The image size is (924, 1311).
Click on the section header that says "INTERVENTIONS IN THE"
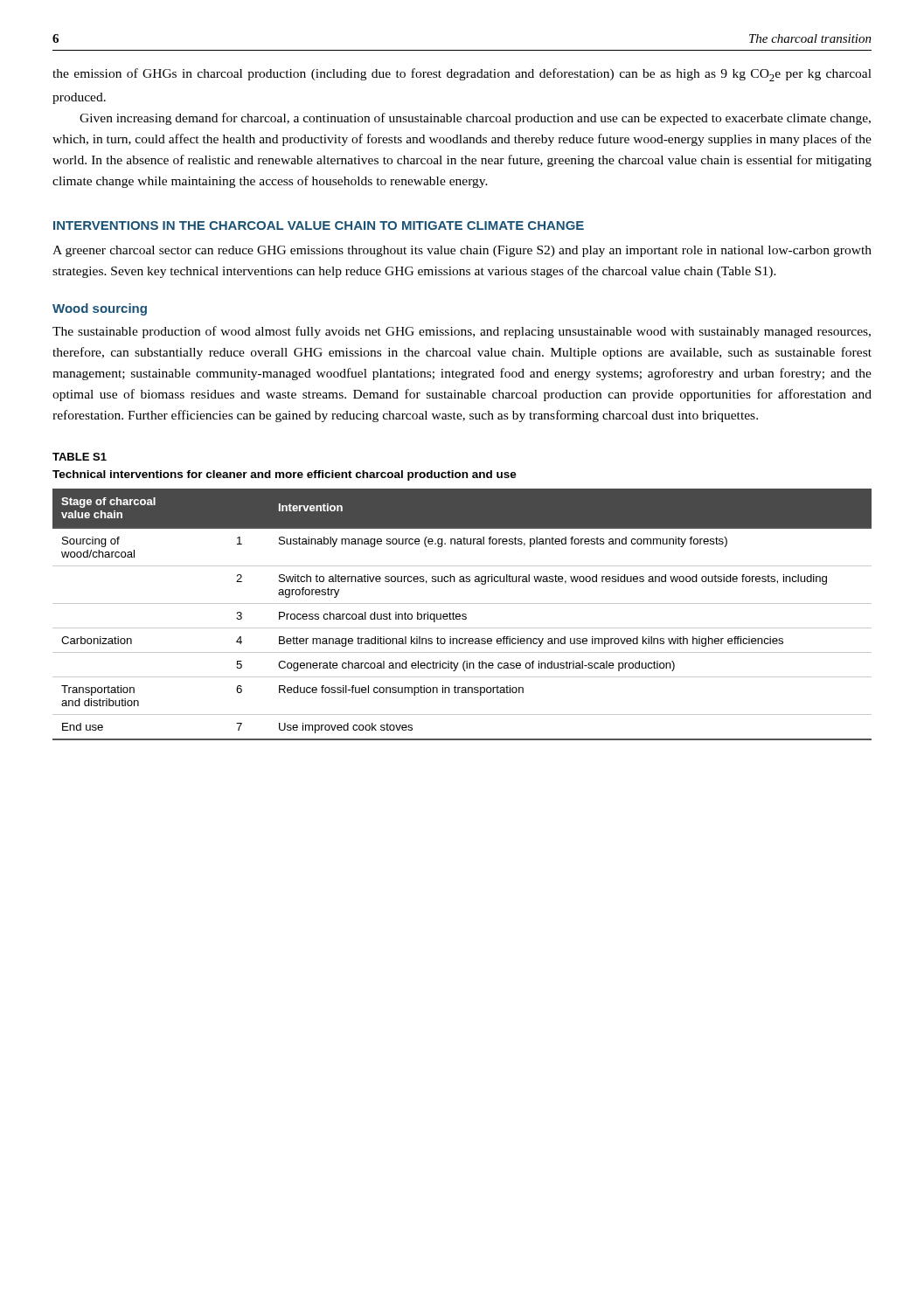[318, 225]
